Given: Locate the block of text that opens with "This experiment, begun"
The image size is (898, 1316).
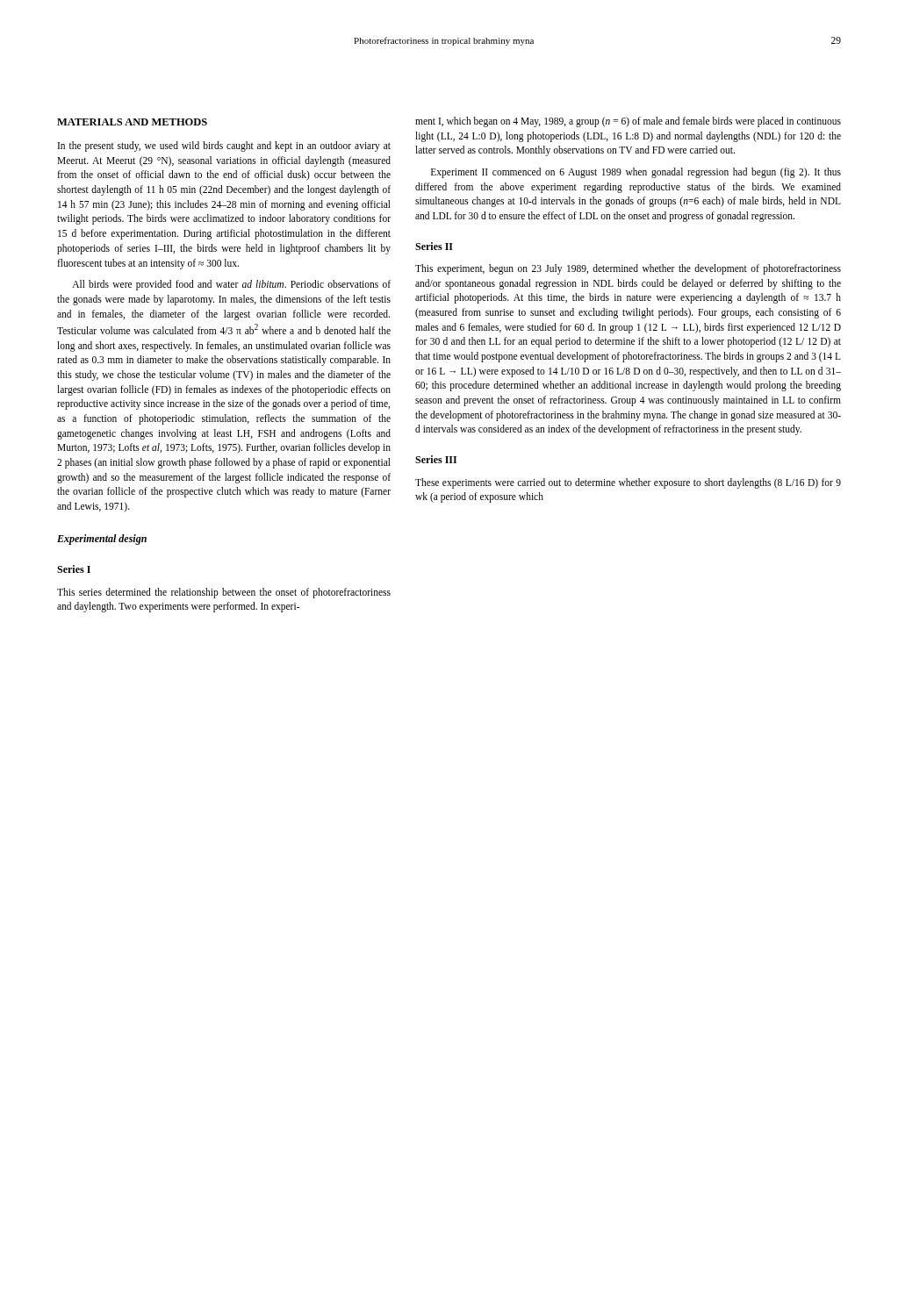Looking at the screenshot, I should coord(628,349).
